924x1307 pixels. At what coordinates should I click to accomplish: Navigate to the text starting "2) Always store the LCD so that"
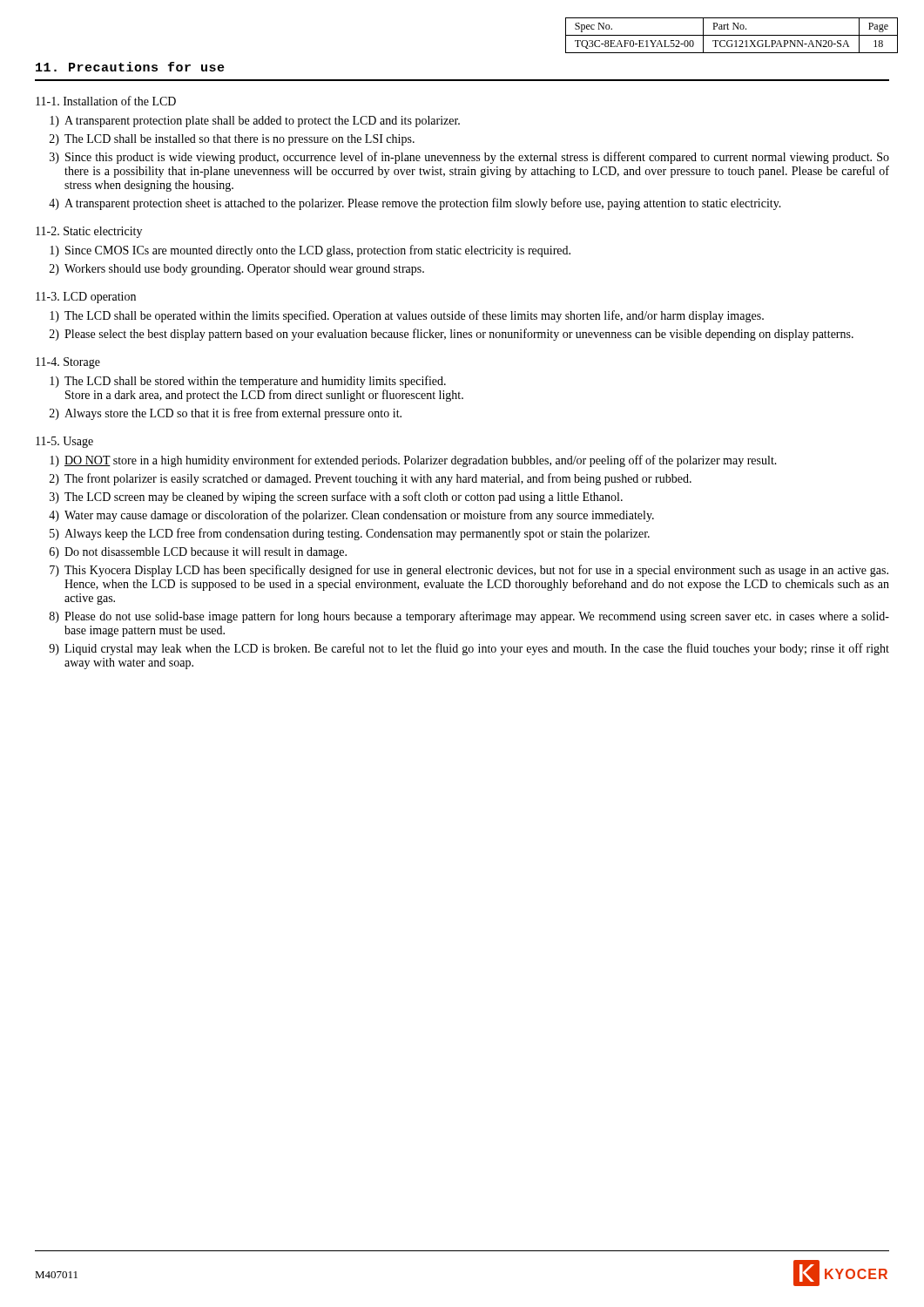pyautogui.click(x=226, y=414)
